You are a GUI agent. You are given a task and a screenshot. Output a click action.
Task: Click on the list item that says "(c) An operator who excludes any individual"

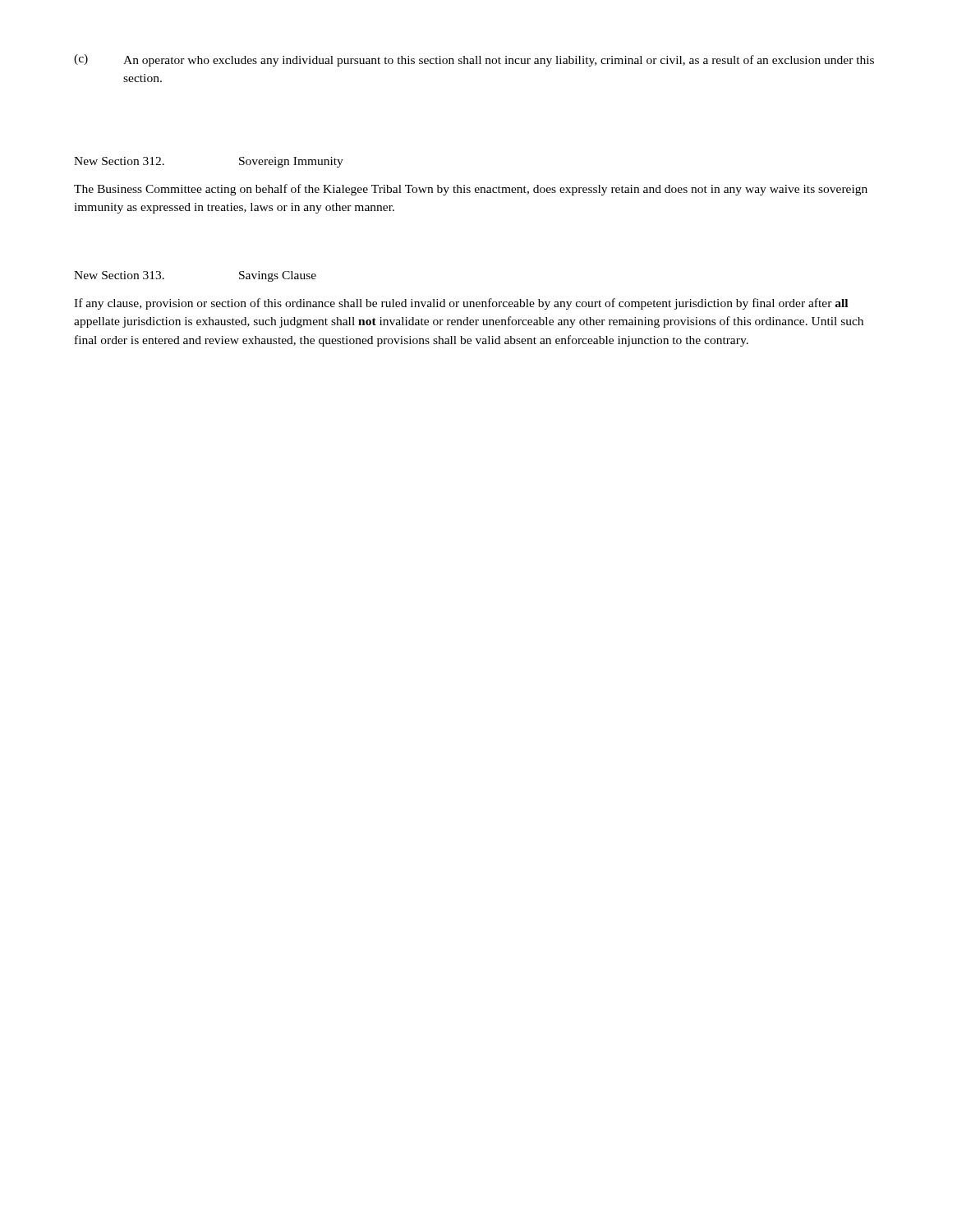pos(478,69)
